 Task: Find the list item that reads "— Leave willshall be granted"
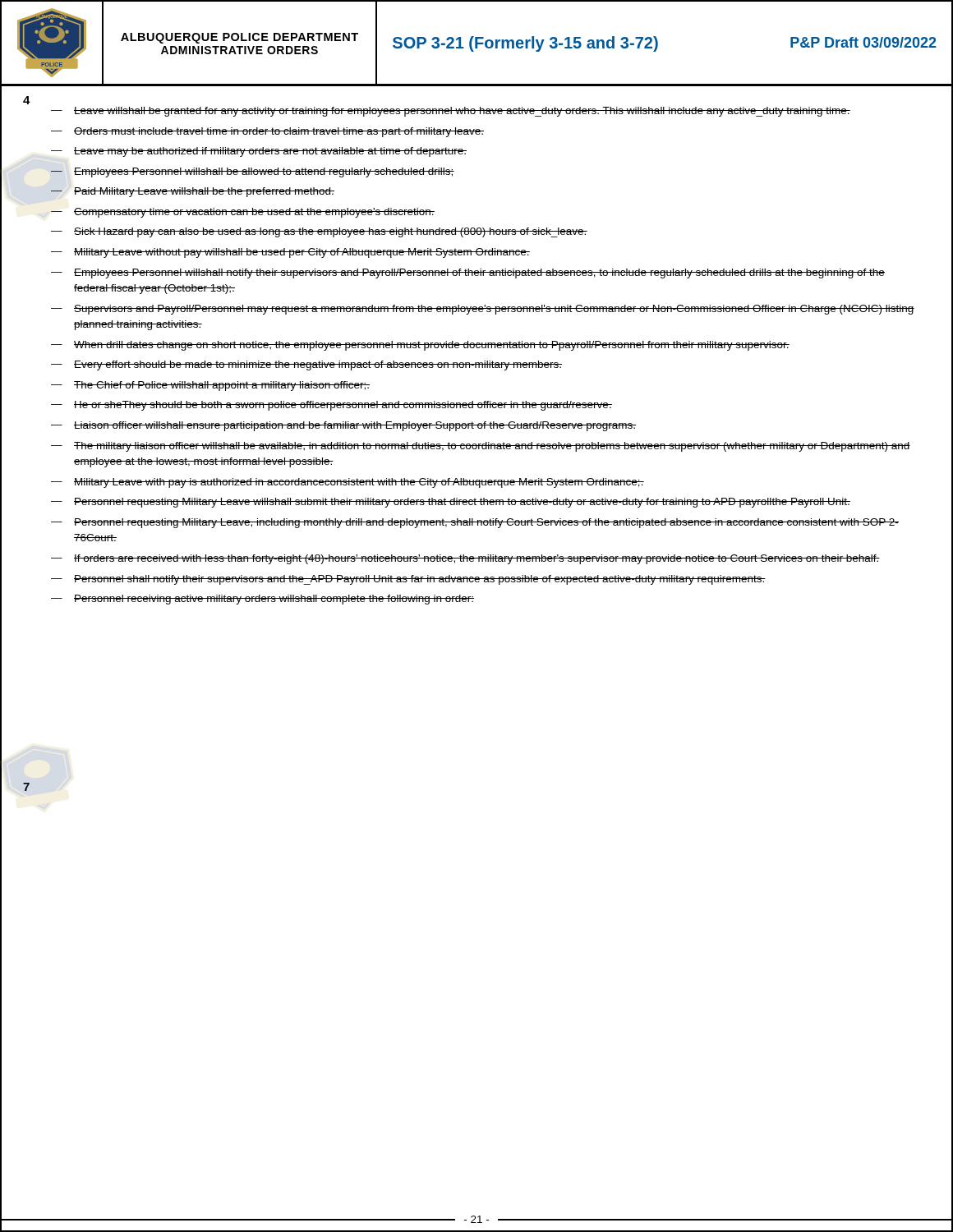[486, 111]
